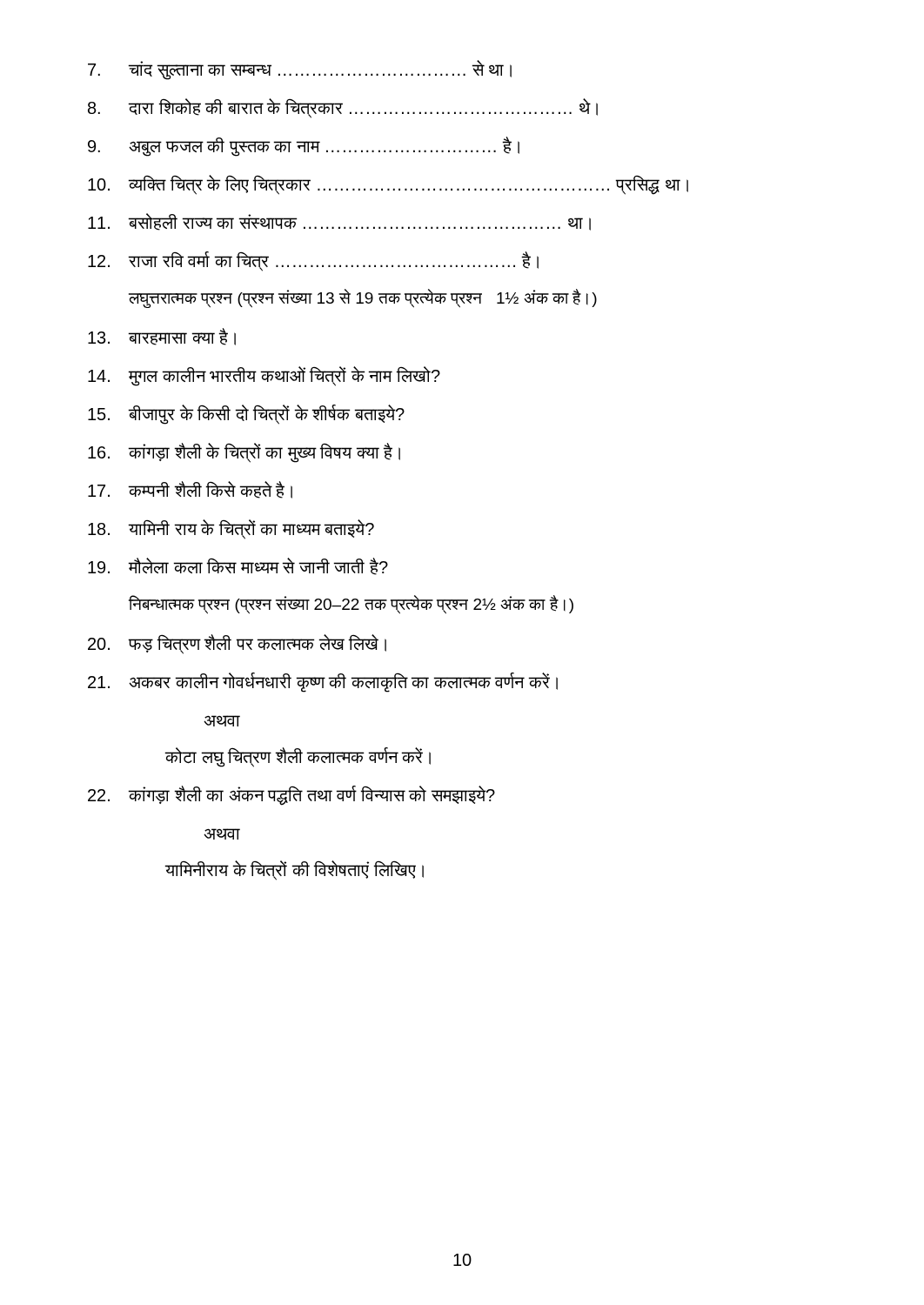The image size is (924, 1305).
Task: Find the text starting "9. अबुल फजल की पुस्तक"
Action: tap(305, 146)
